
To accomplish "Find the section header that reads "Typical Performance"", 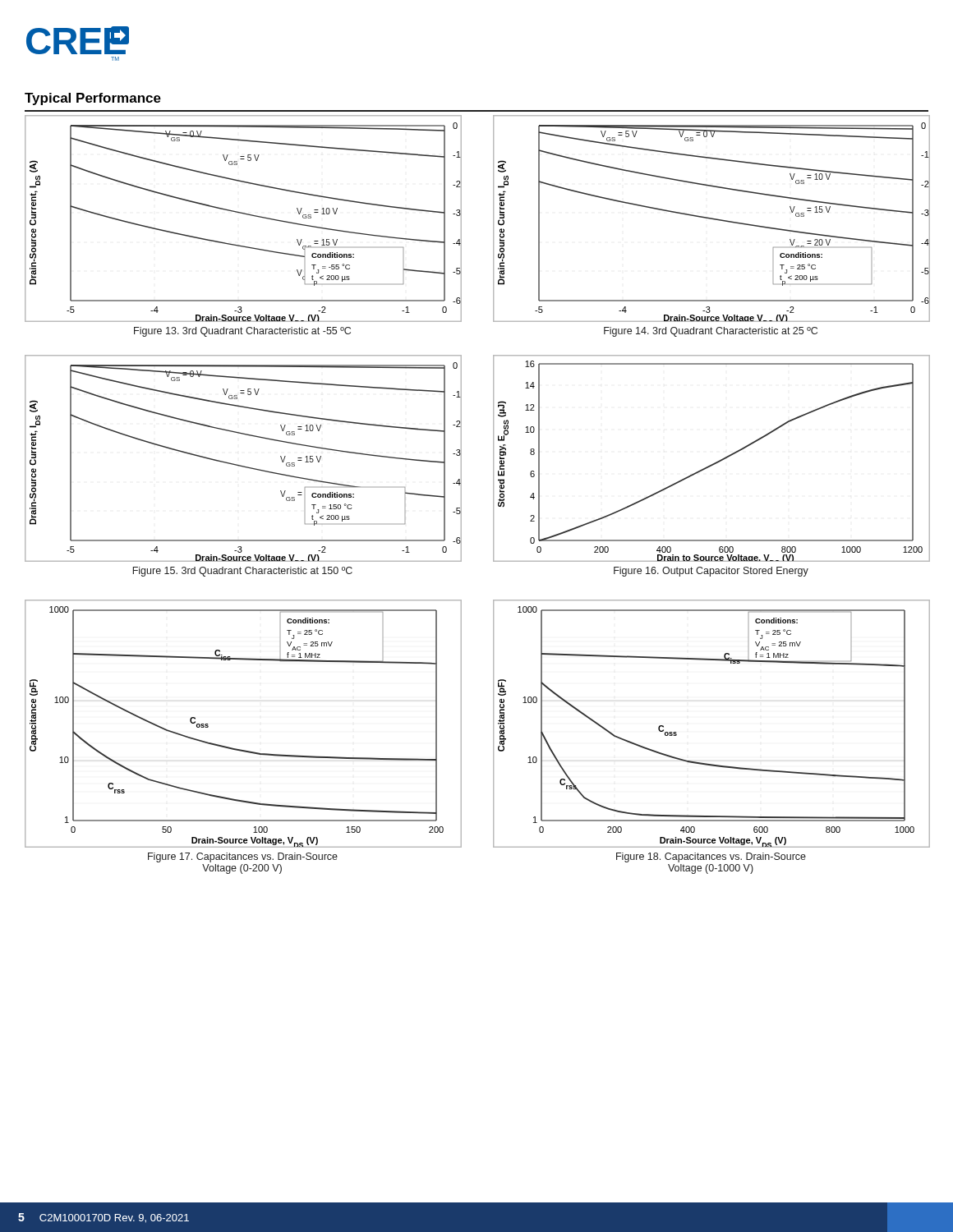I will 93,98.
